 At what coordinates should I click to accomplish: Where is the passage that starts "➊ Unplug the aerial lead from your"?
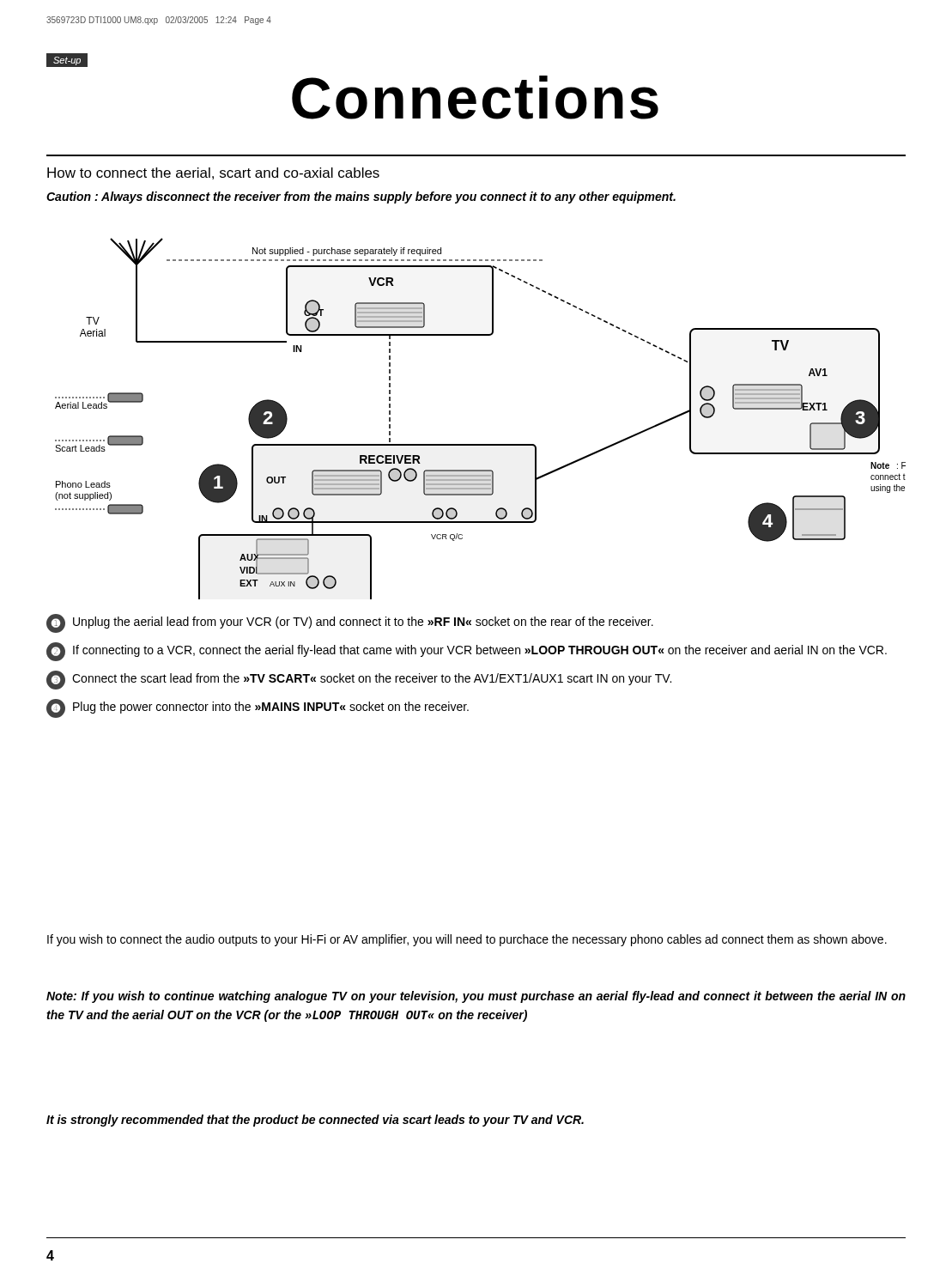[x=350, y=623]
